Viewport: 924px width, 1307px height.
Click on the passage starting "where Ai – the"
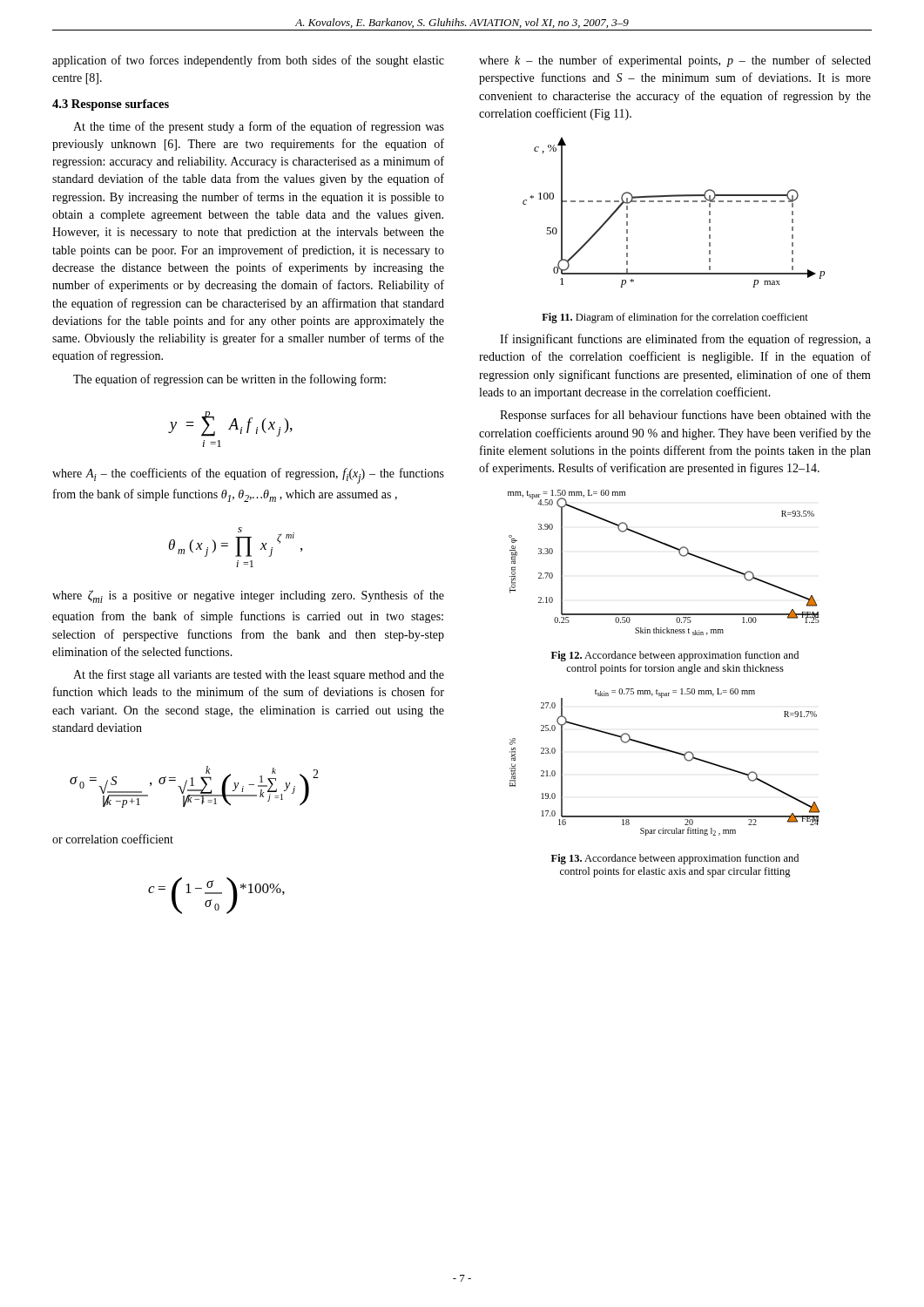[x=248, y=486]
